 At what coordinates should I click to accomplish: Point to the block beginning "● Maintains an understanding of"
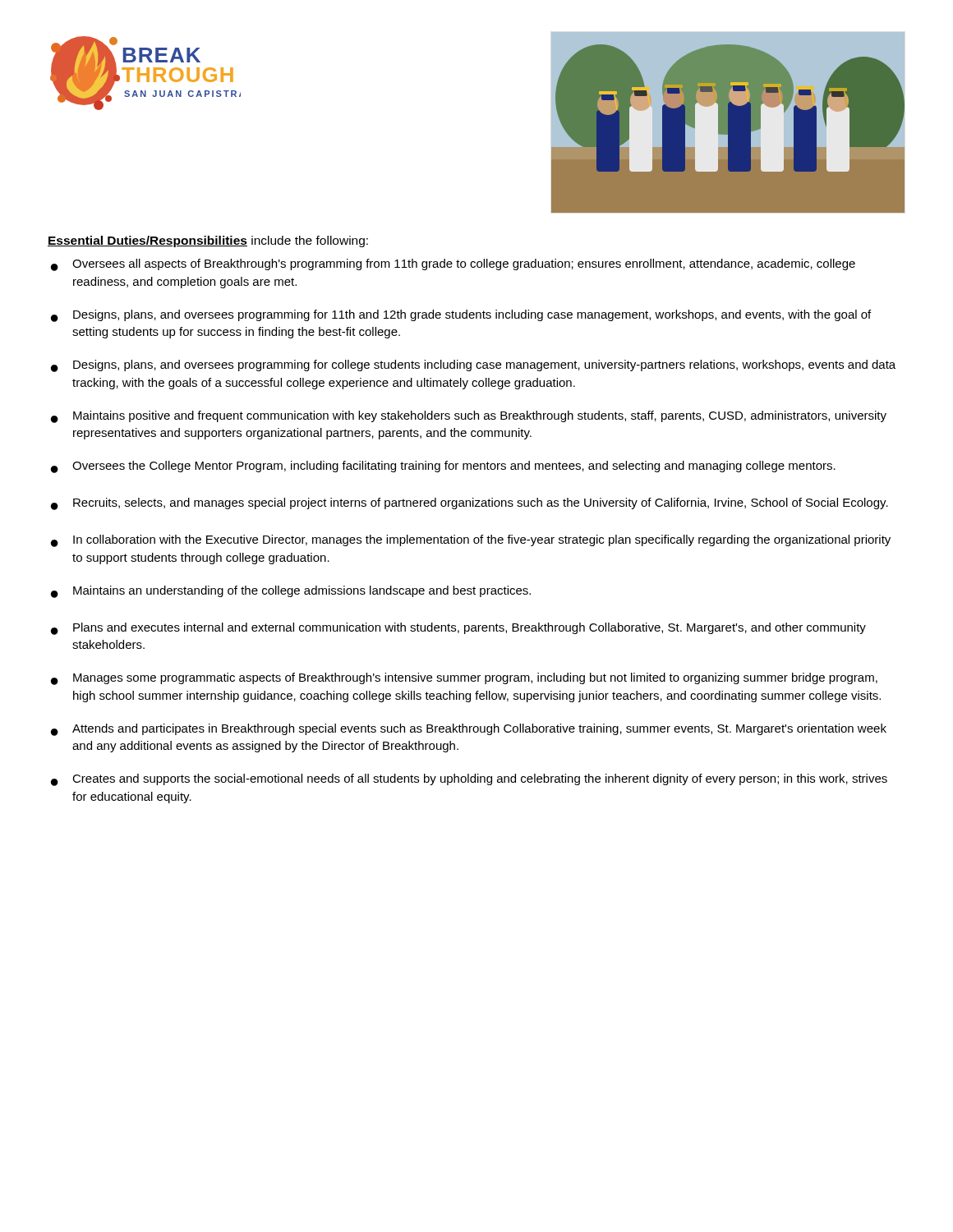(x=476, y=592)
